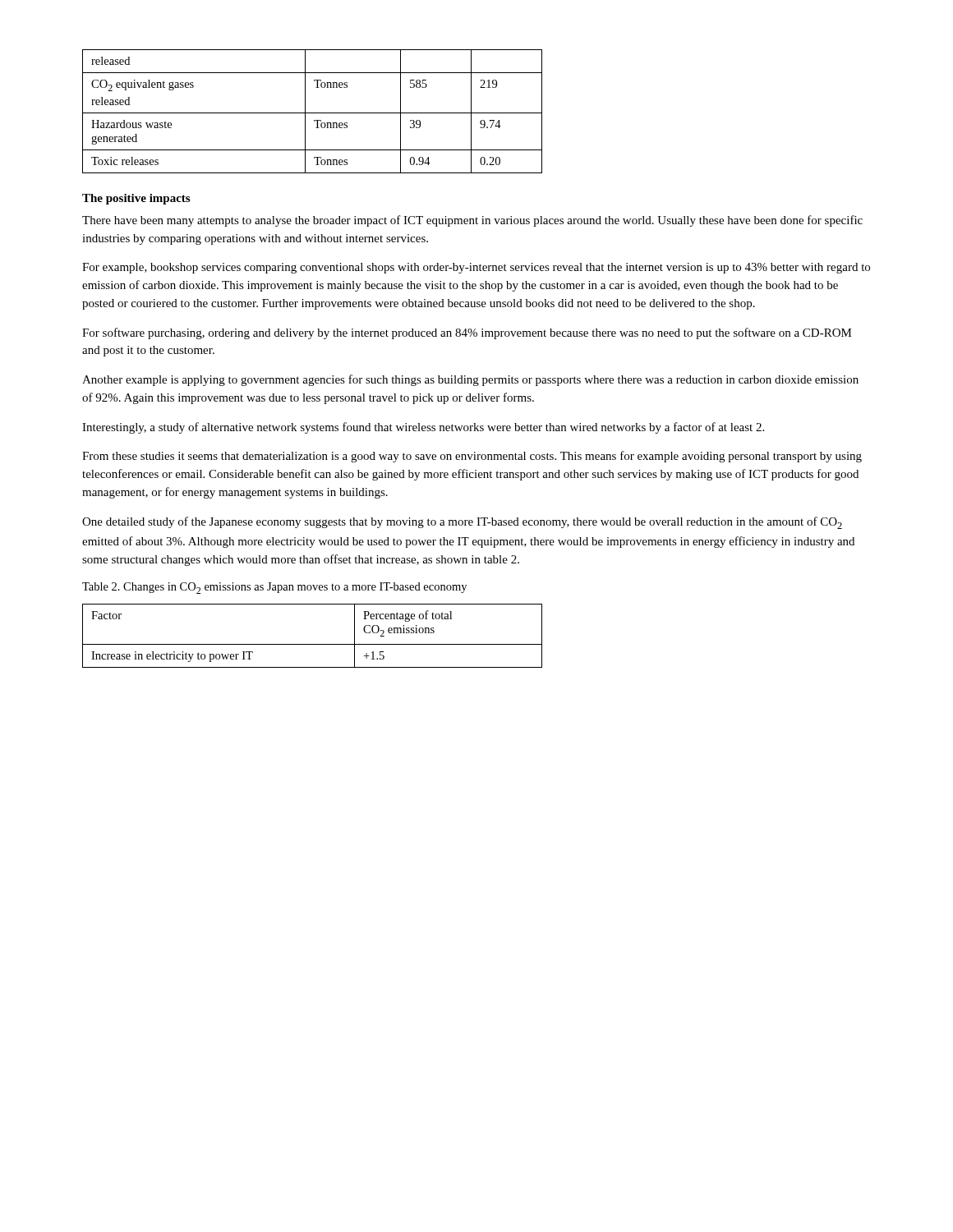Find the table that mentions "Increase in electricity"

coord(476,636)
